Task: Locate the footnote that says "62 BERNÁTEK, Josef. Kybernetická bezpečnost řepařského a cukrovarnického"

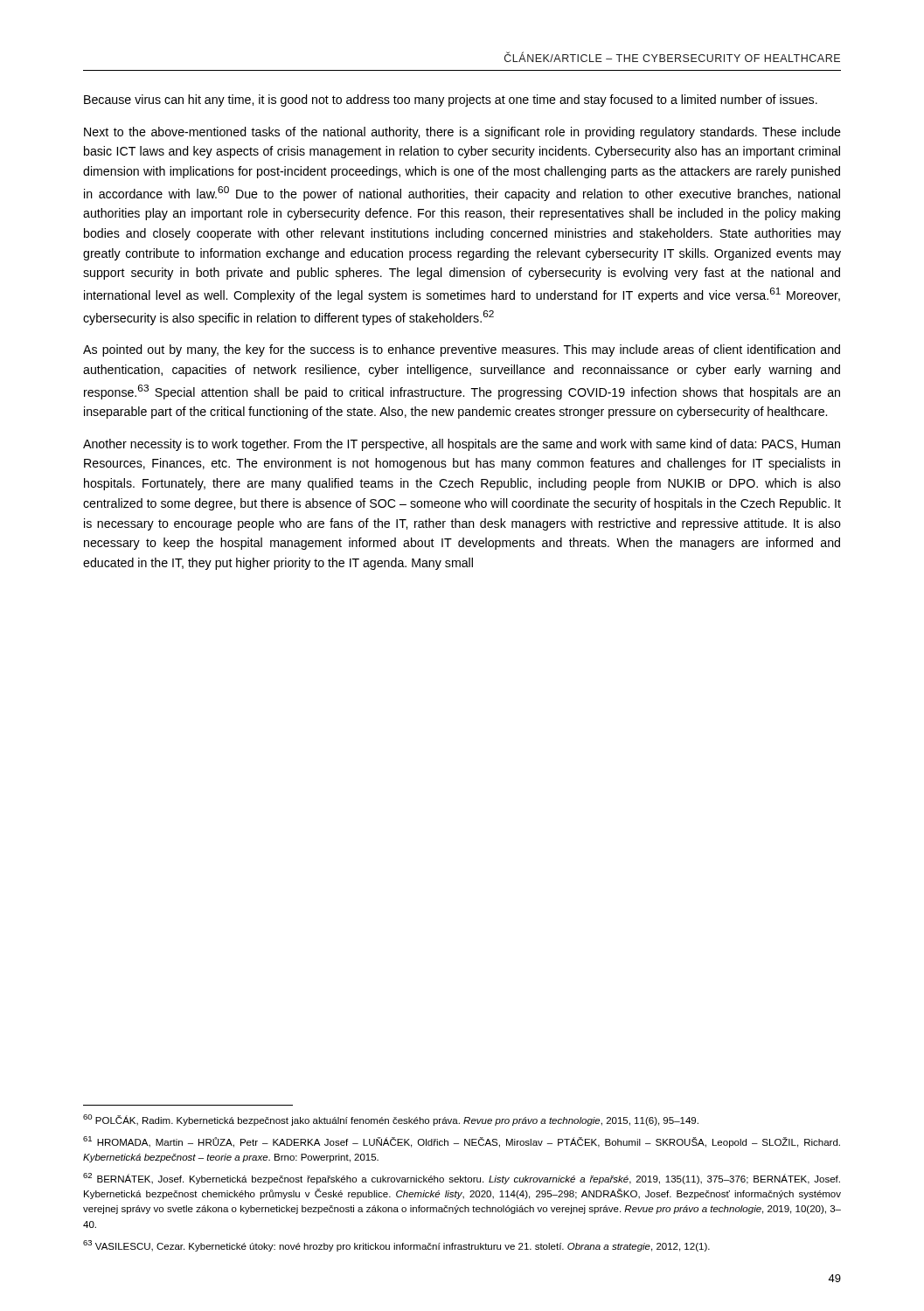Action: click(x=462, y=1200)
